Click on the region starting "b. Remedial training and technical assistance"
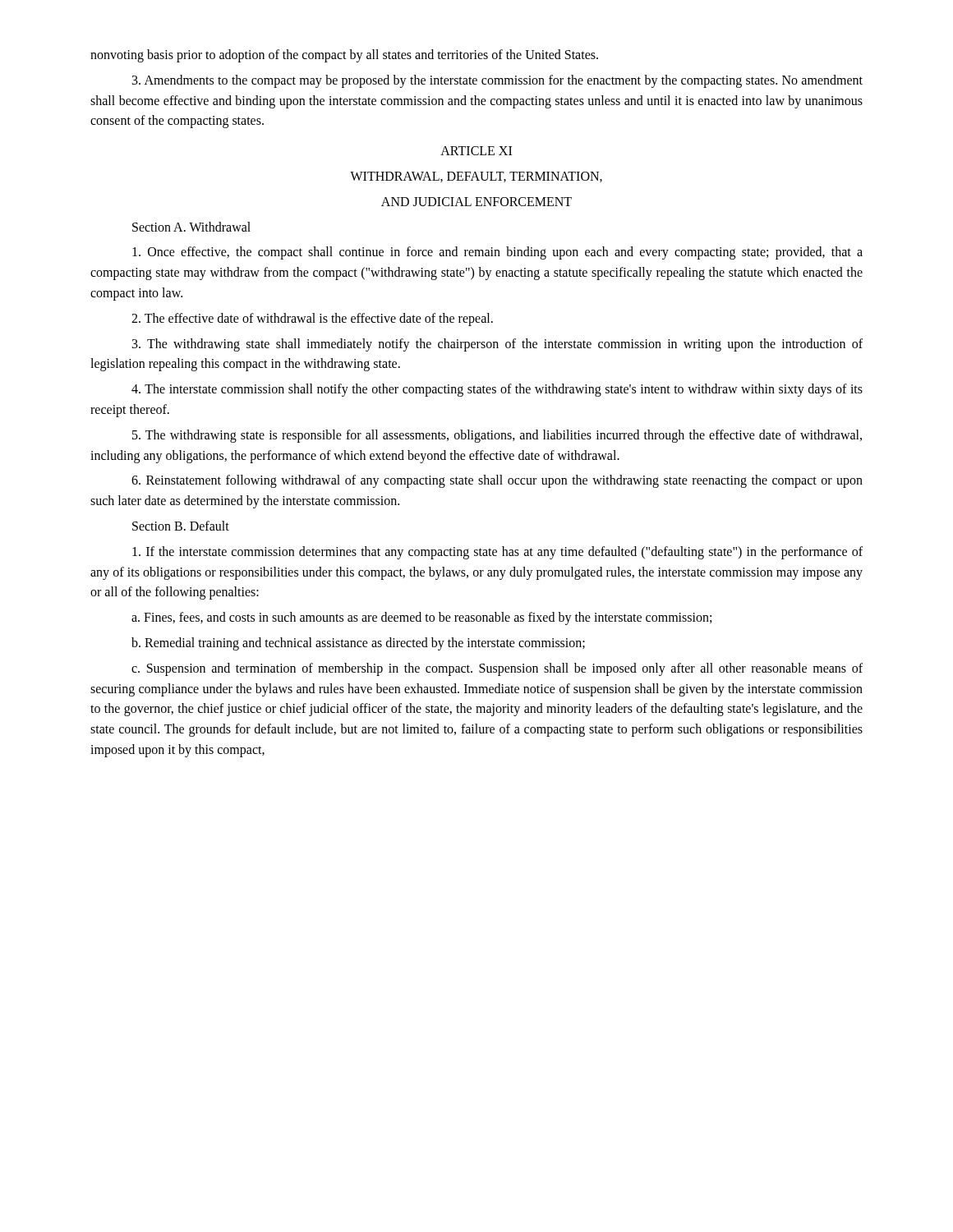The height and width of the screenshot is (1232, 953). [476, 643]
